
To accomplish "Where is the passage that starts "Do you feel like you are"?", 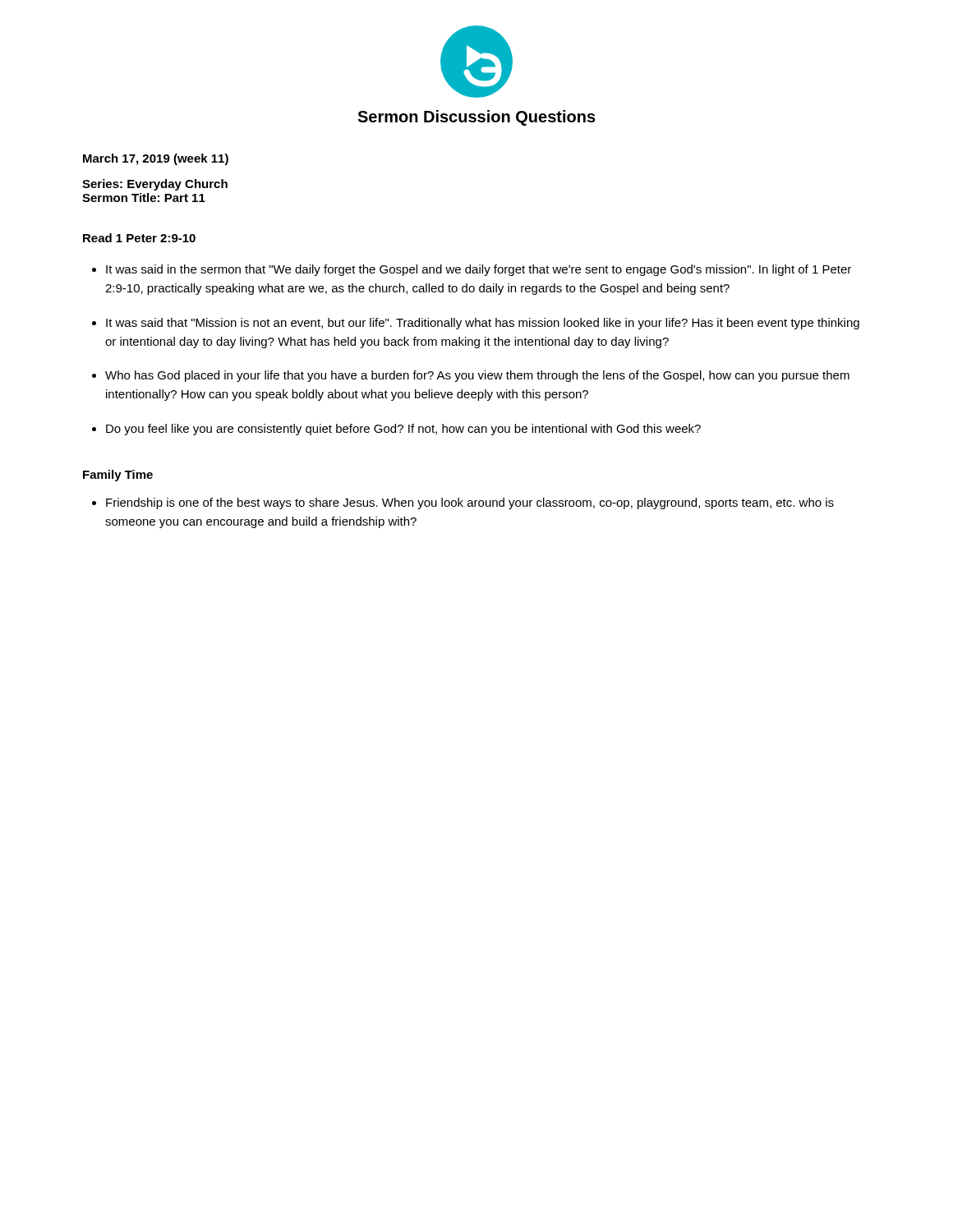I will pos(403,428).
